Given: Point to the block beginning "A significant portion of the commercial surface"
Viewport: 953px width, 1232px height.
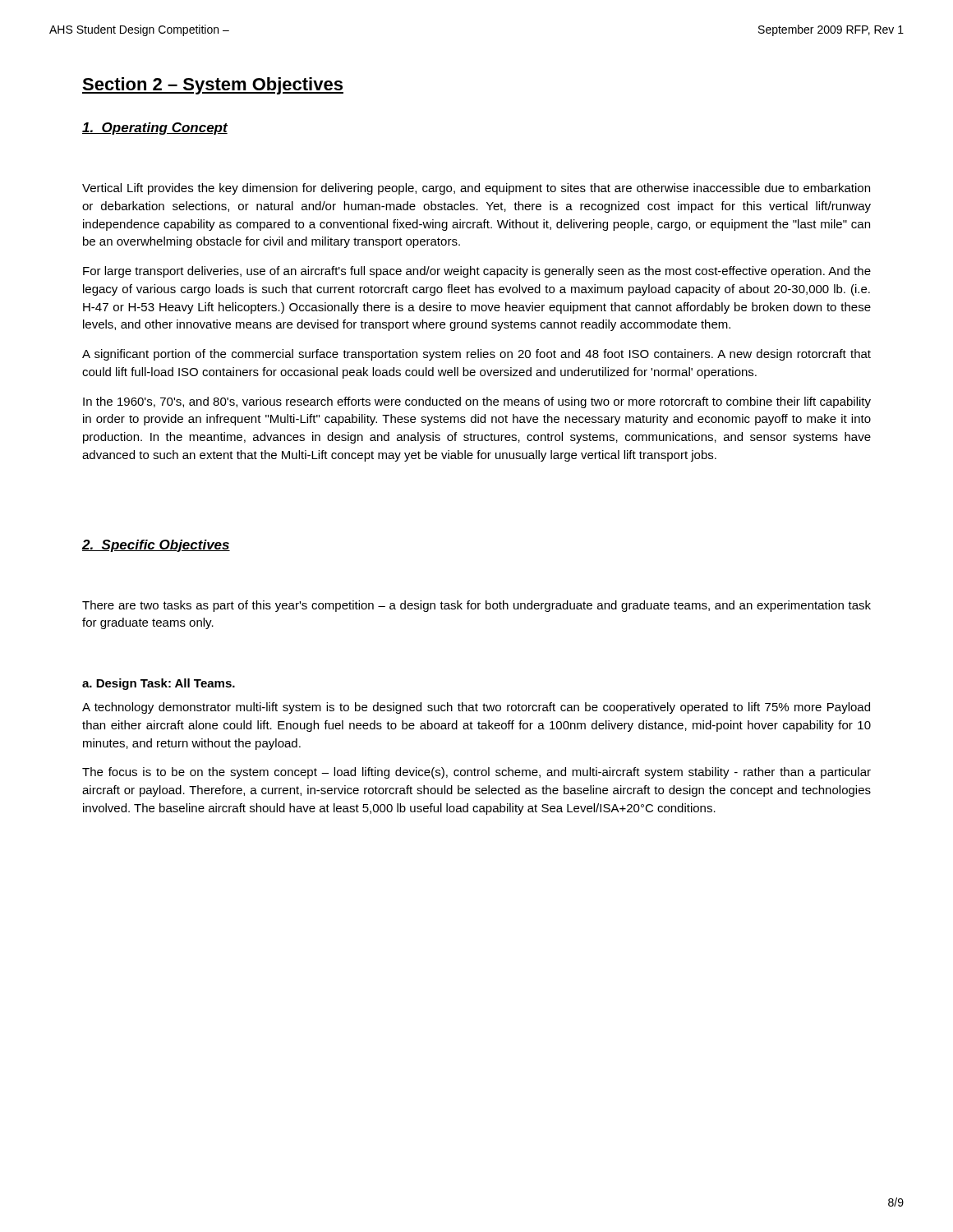Looking at the screenshot, I should (476, 363).
